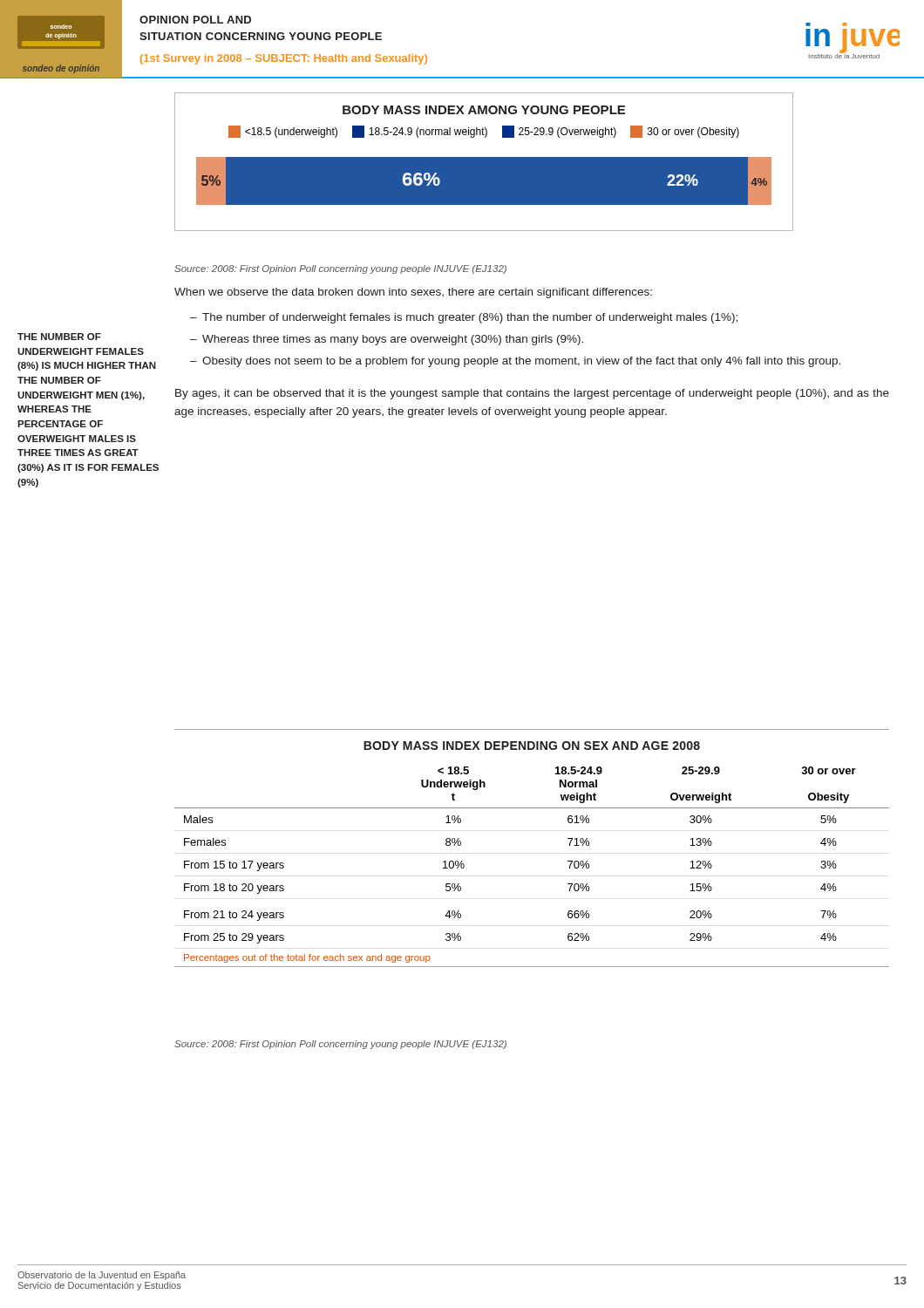Locate the stacked bar chart
The image size is (924, 1308).
(x=484, y=162)
